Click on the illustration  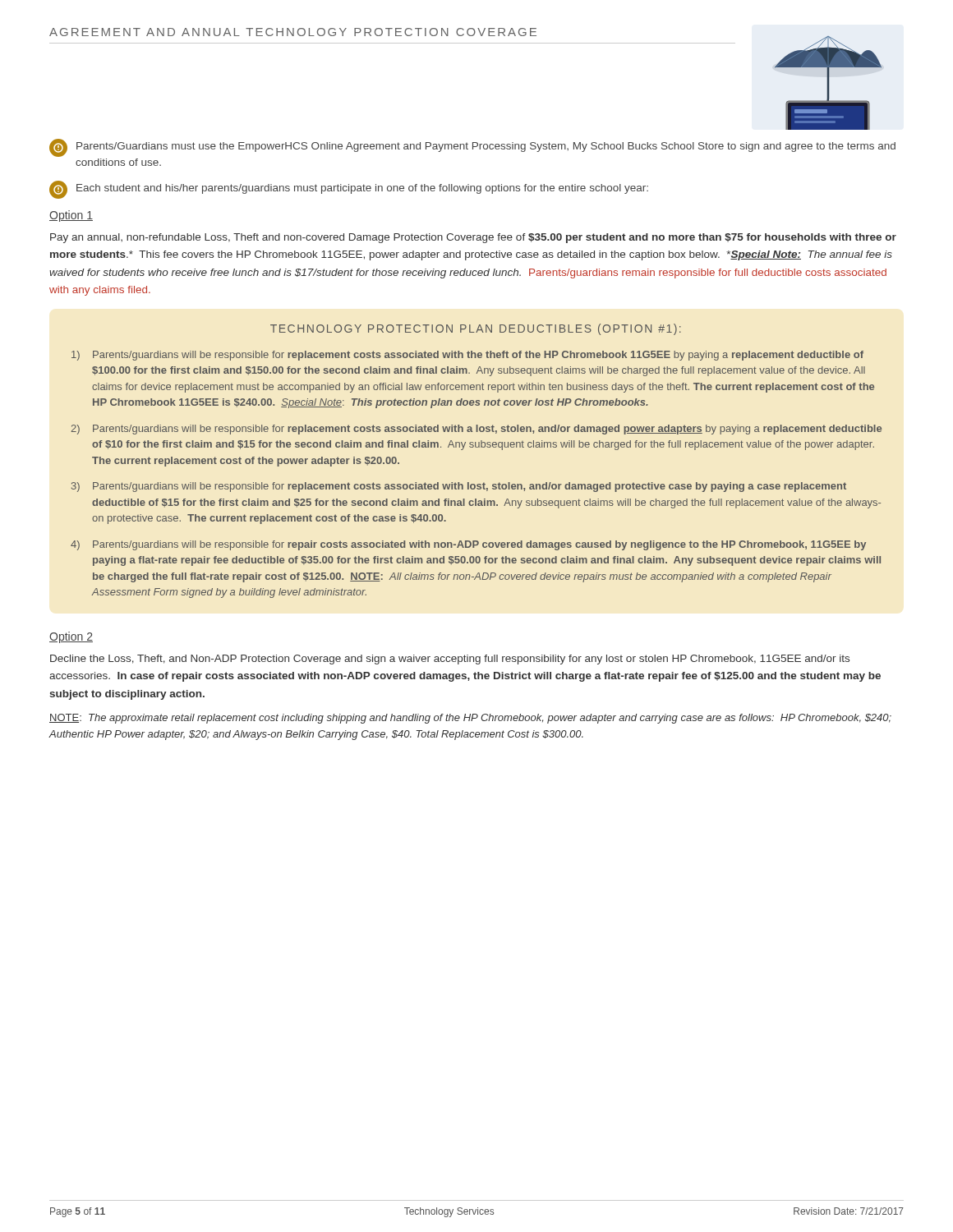(828, 77)
